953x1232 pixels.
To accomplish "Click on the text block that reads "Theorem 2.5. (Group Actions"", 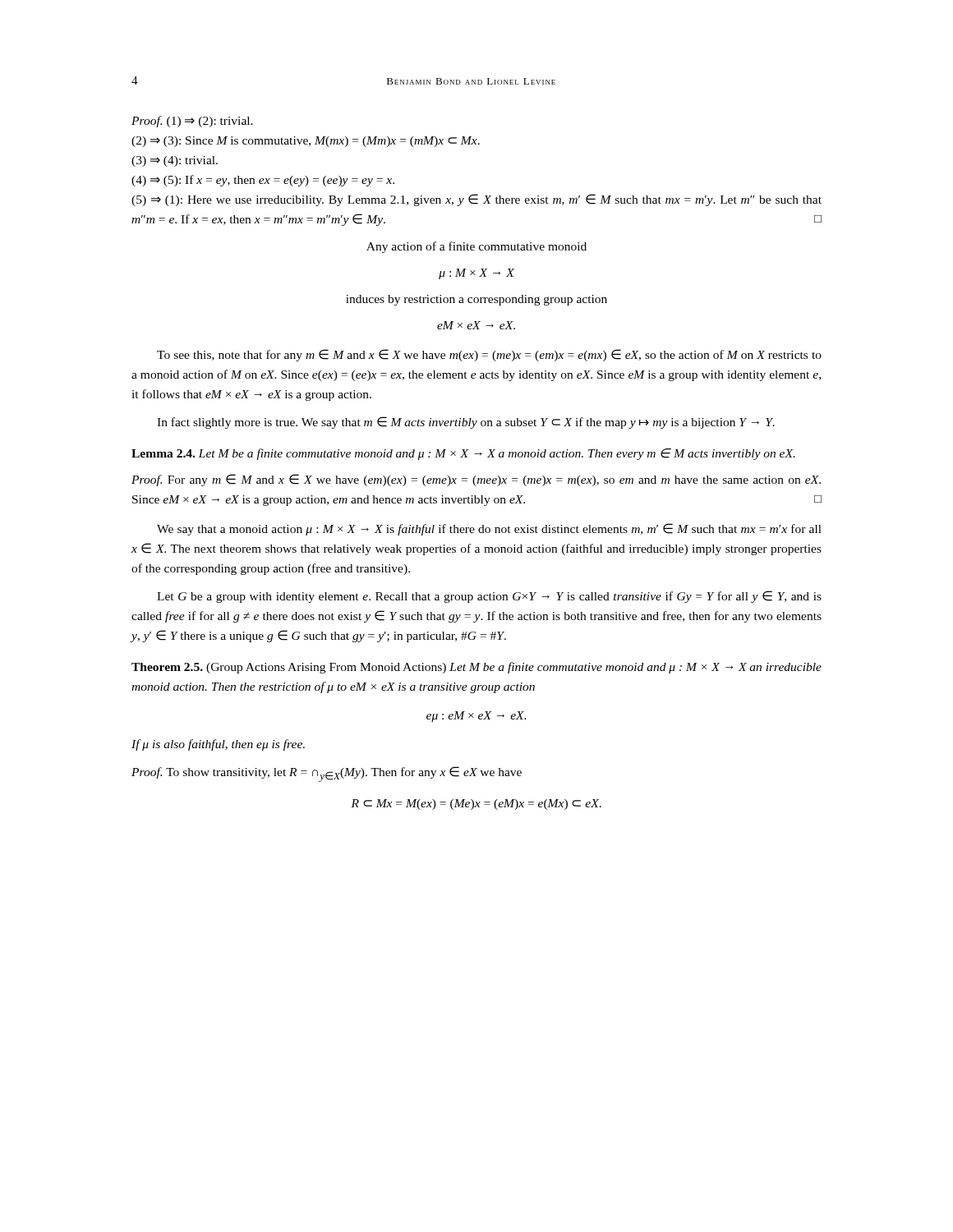I will click(x=476, y=676).
